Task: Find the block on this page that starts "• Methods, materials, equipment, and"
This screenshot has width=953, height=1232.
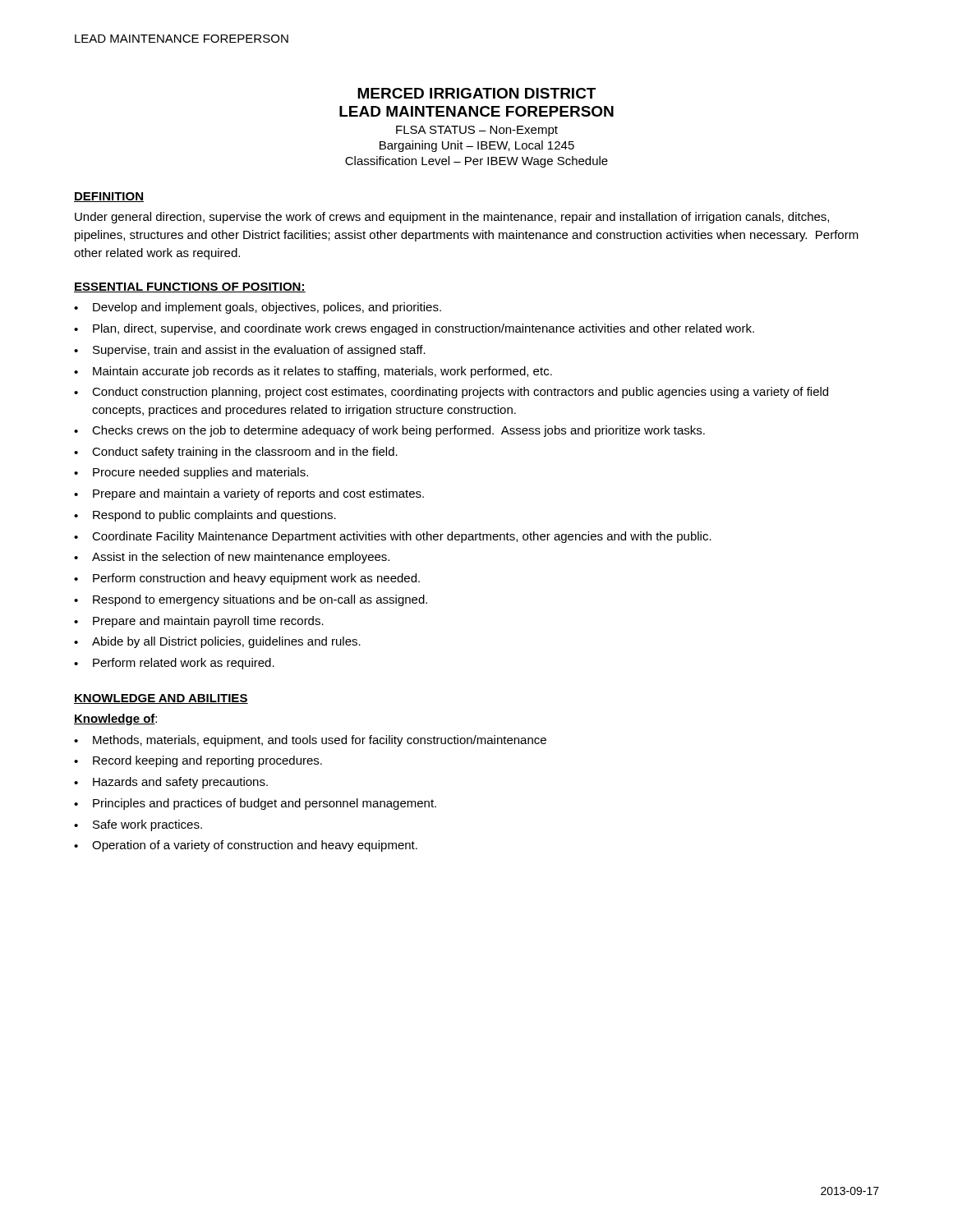Action: pos(476,740)
